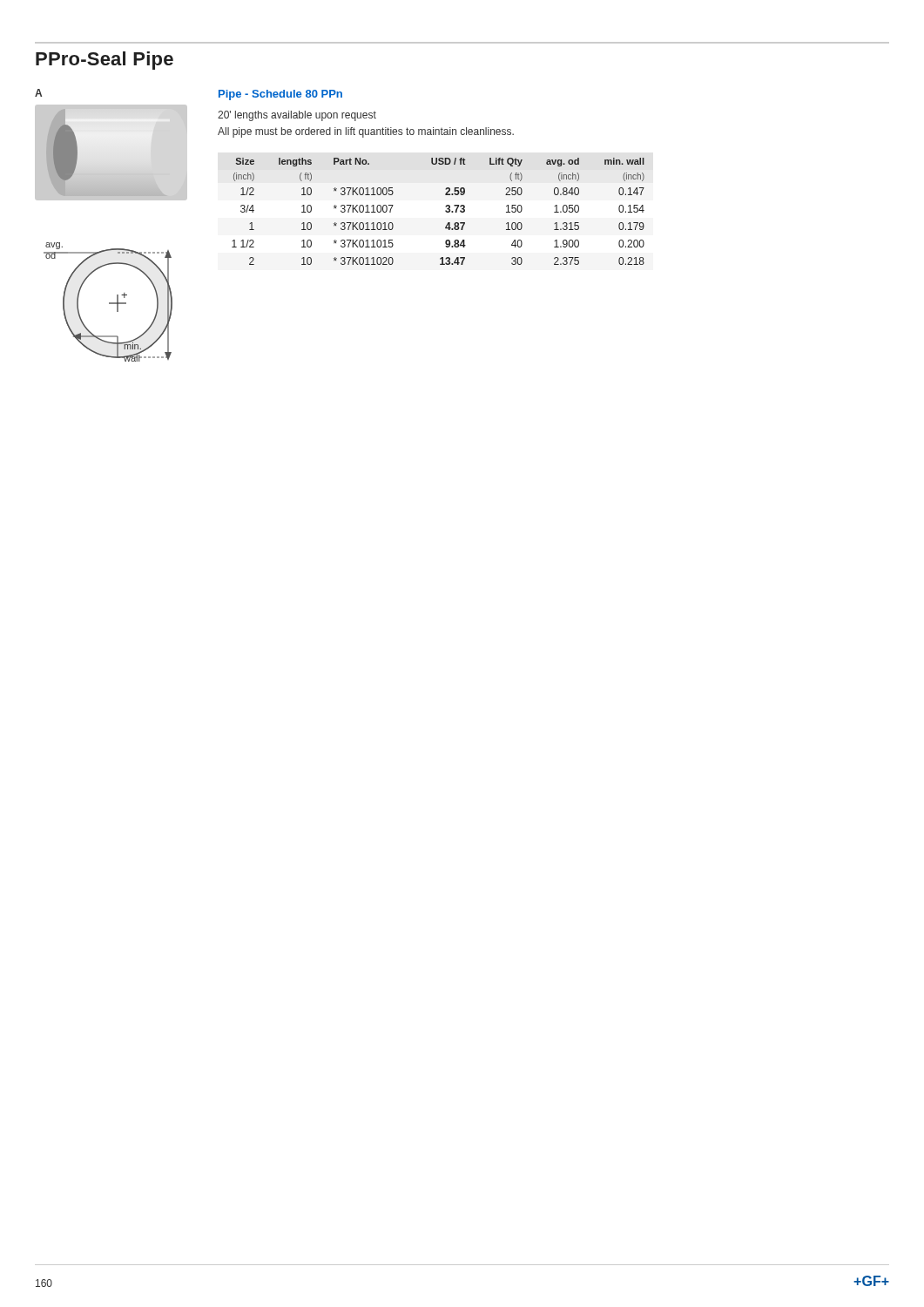Find the text block that says "20' lengths available"
924x1307 pixels.
(x=366, y=123)
